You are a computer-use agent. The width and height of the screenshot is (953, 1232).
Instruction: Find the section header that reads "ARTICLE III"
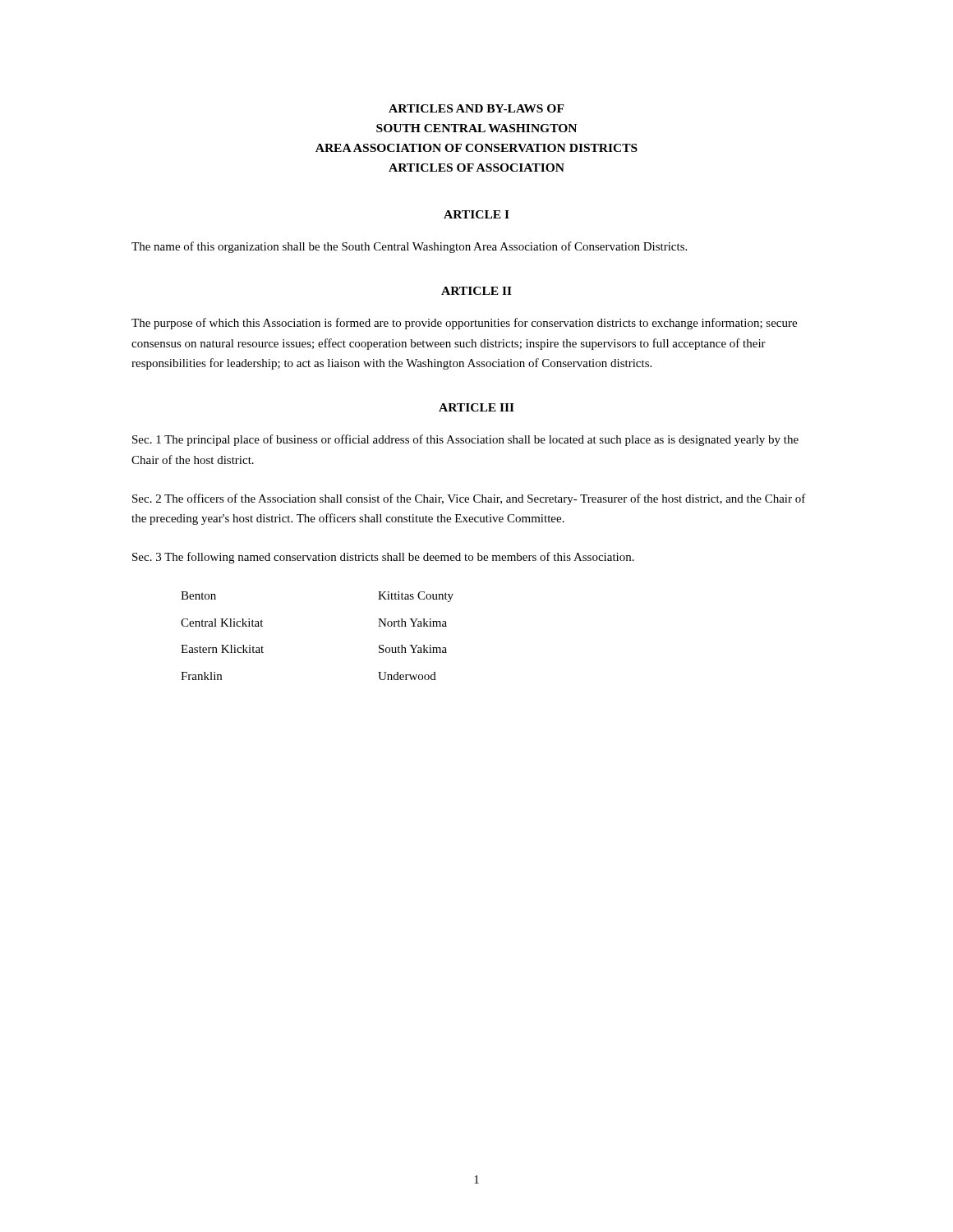point(476,407)
